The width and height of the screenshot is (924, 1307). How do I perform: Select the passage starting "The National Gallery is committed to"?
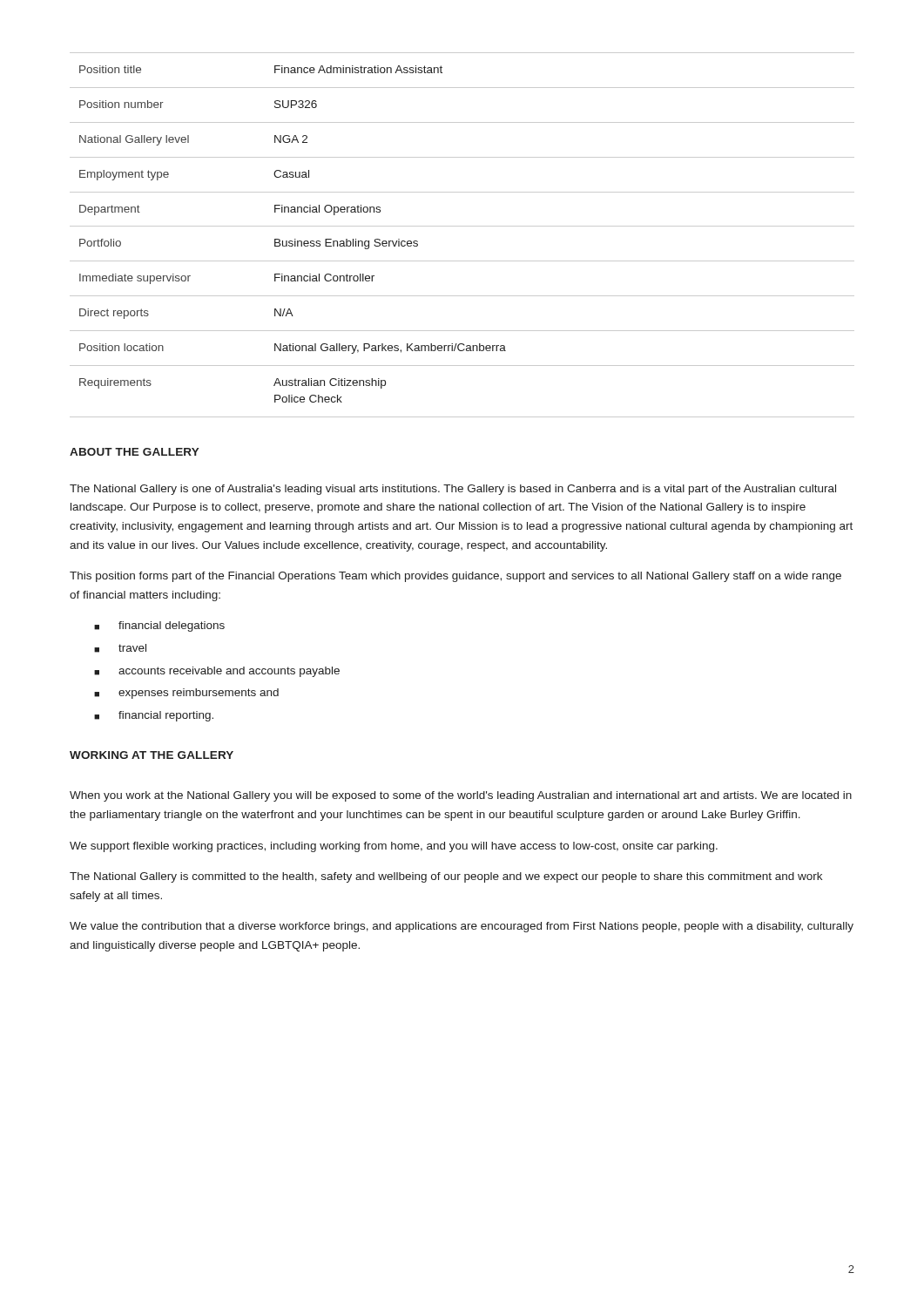[446, 886]
